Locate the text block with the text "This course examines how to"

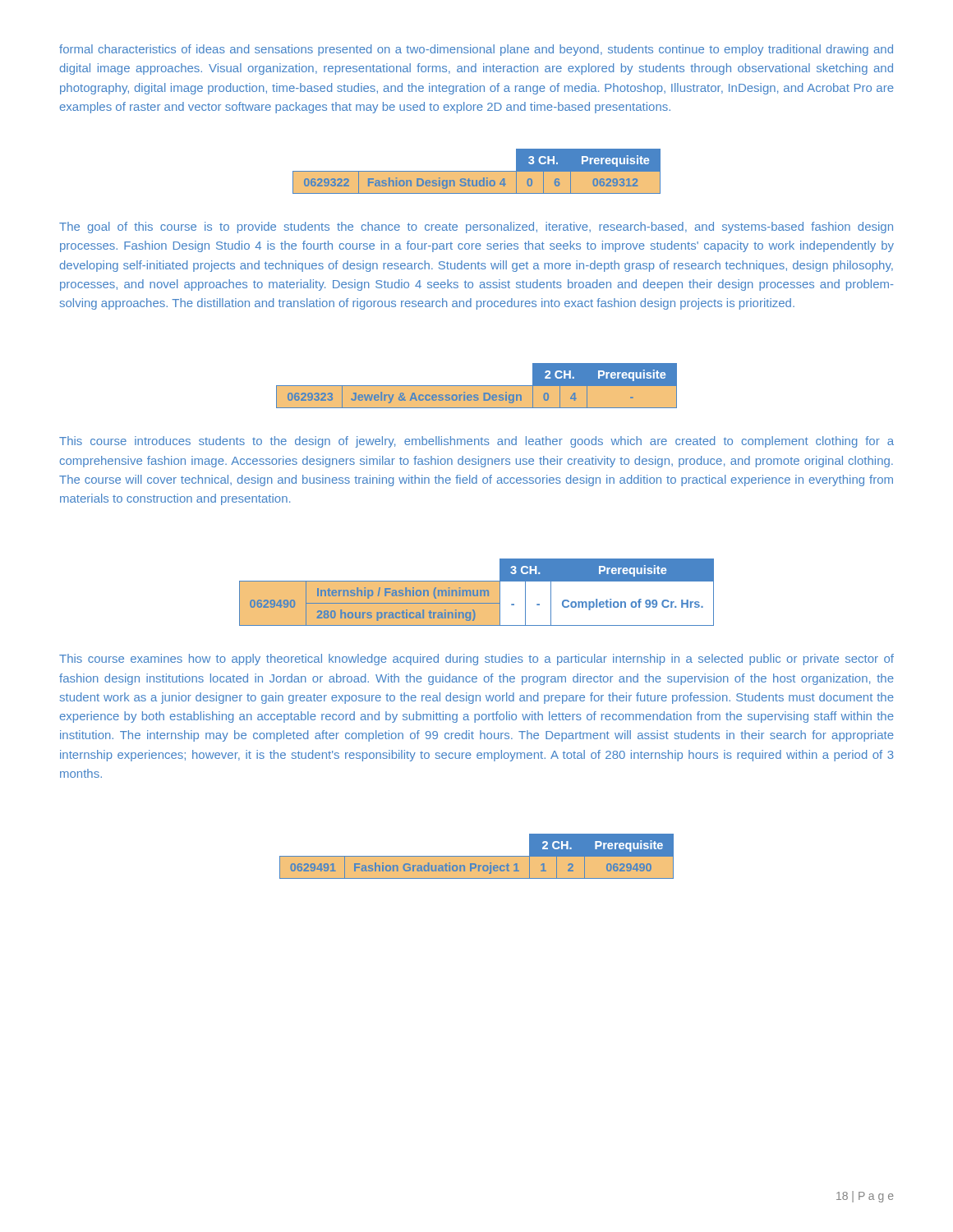476,716
